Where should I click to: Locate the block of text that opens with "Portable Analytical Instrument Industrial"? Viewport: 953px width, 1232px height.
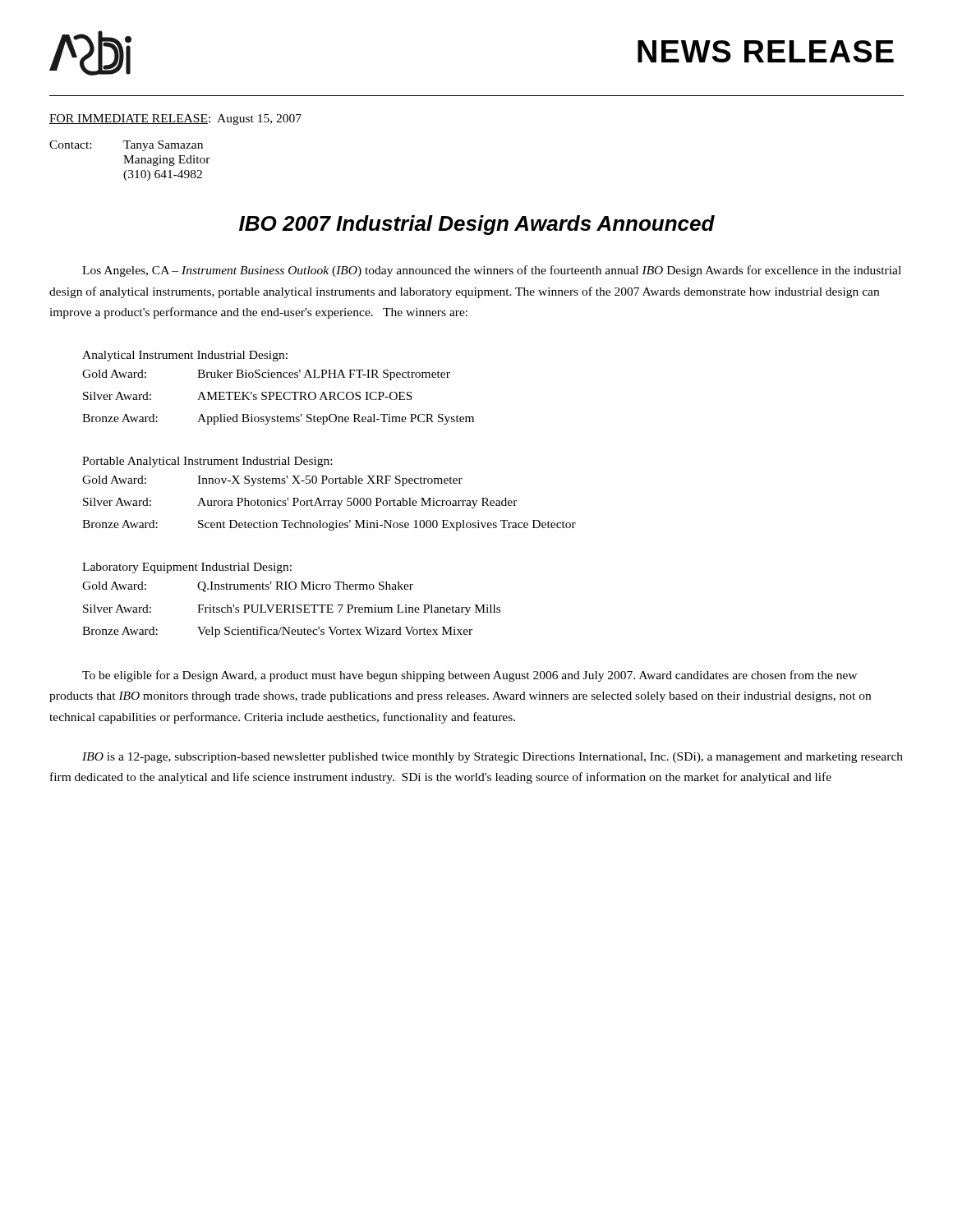tap(208, 460)
